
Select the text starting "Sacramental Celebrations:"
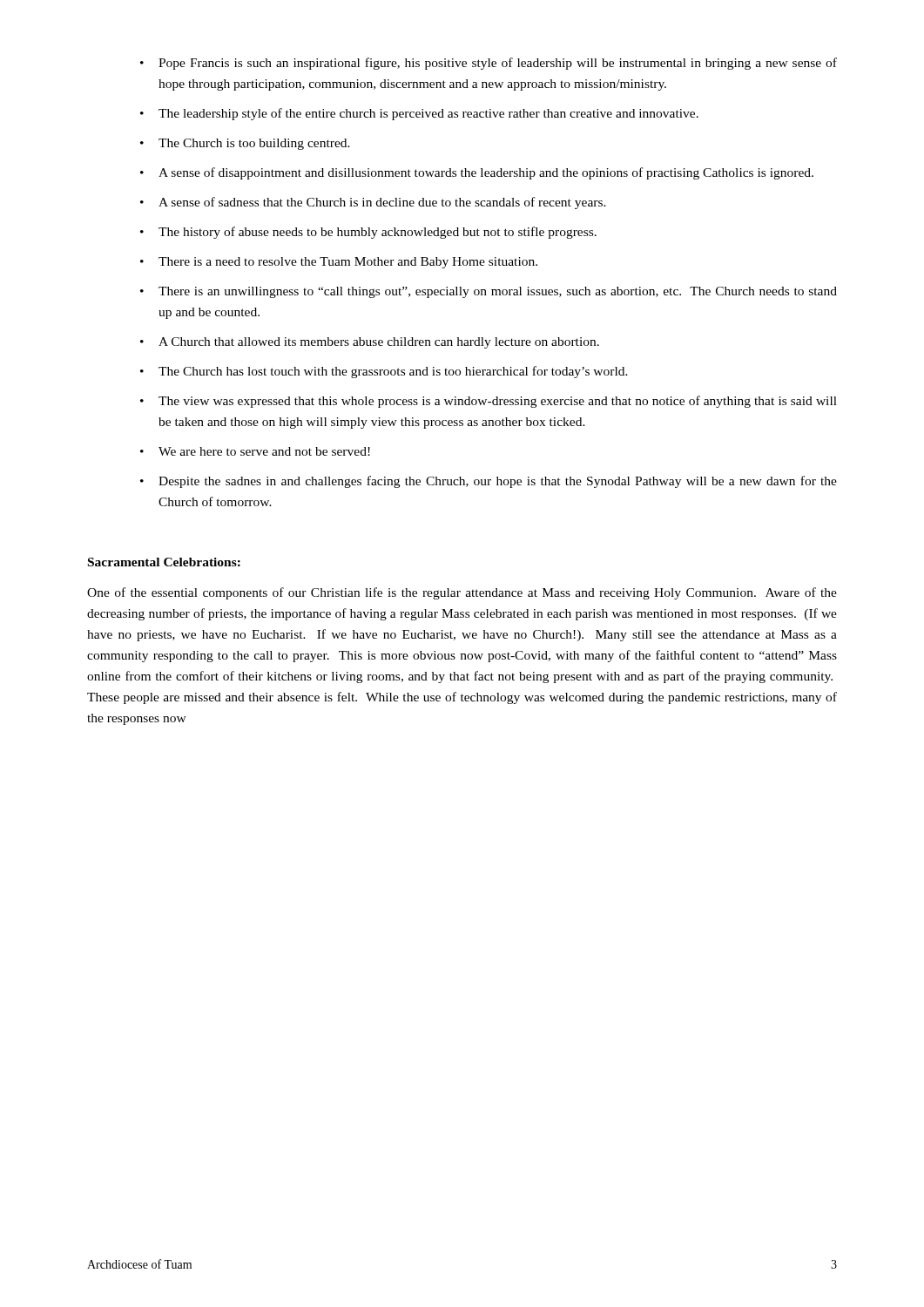[x=164, y=562]
